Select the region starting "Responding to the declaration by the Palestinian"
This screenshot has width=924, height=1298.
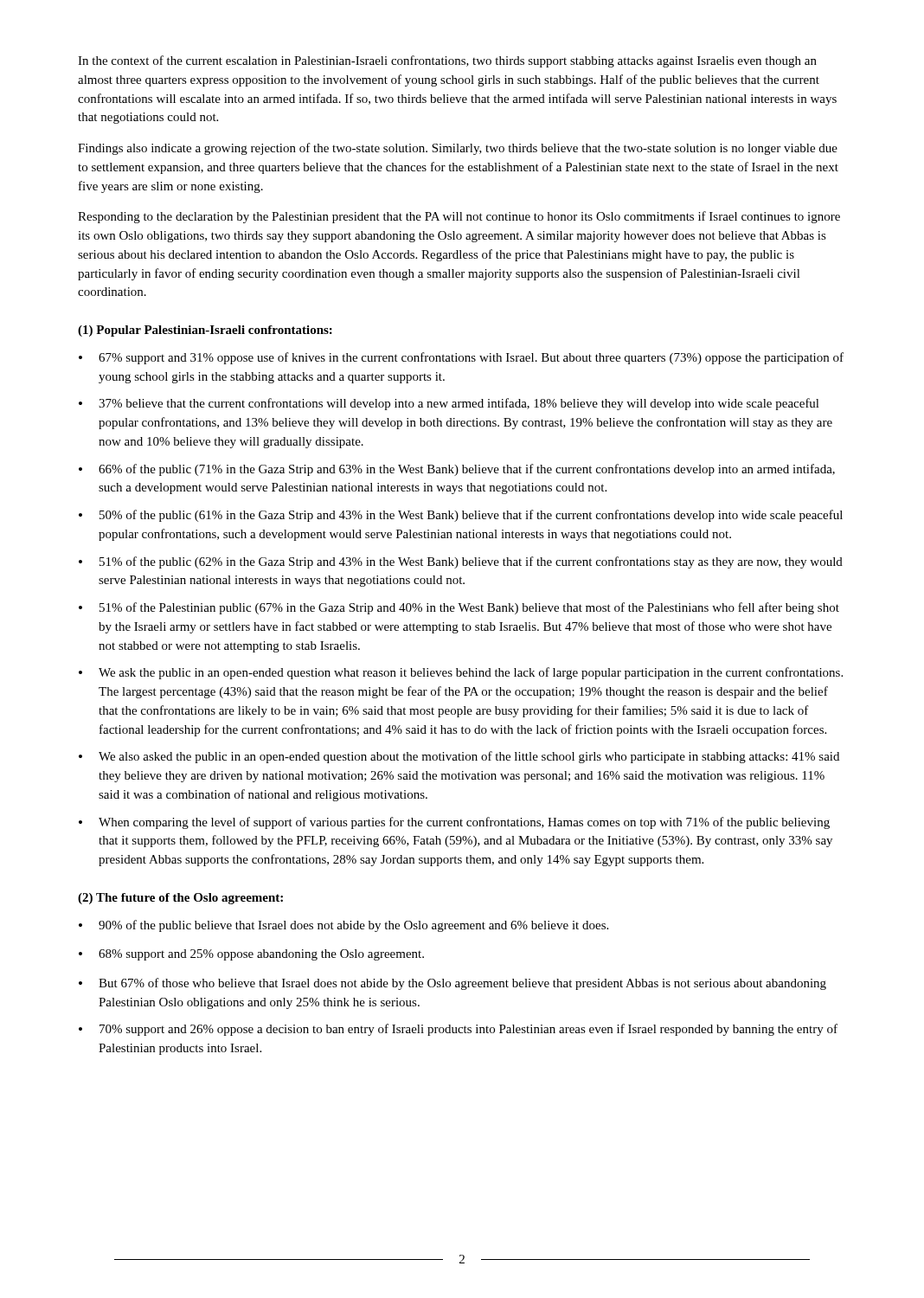tap(459, 254)
